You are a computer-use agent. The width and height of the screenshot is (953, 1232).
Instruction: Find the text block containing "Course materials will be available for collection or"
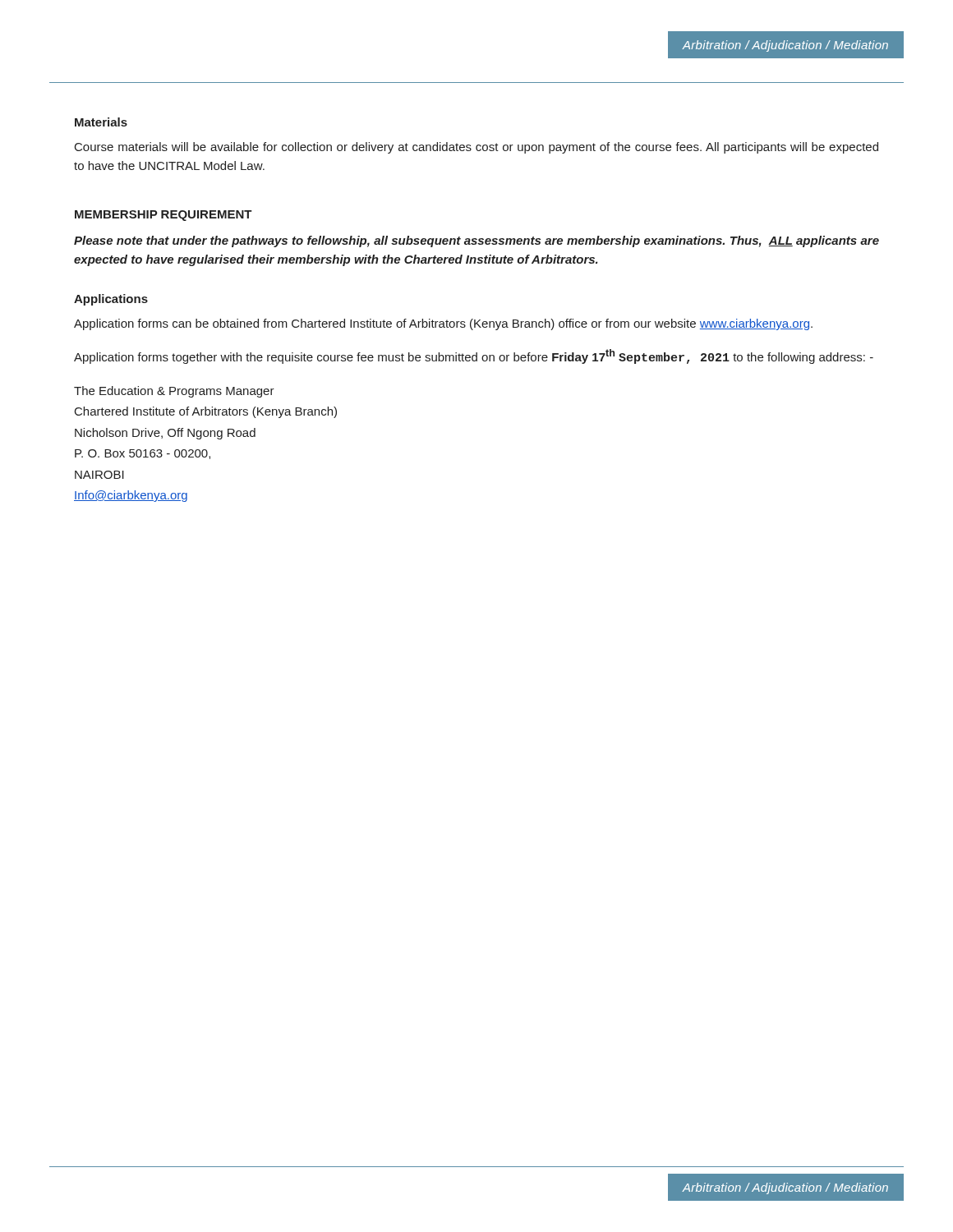pyautogui.click(x=476, y=156)
